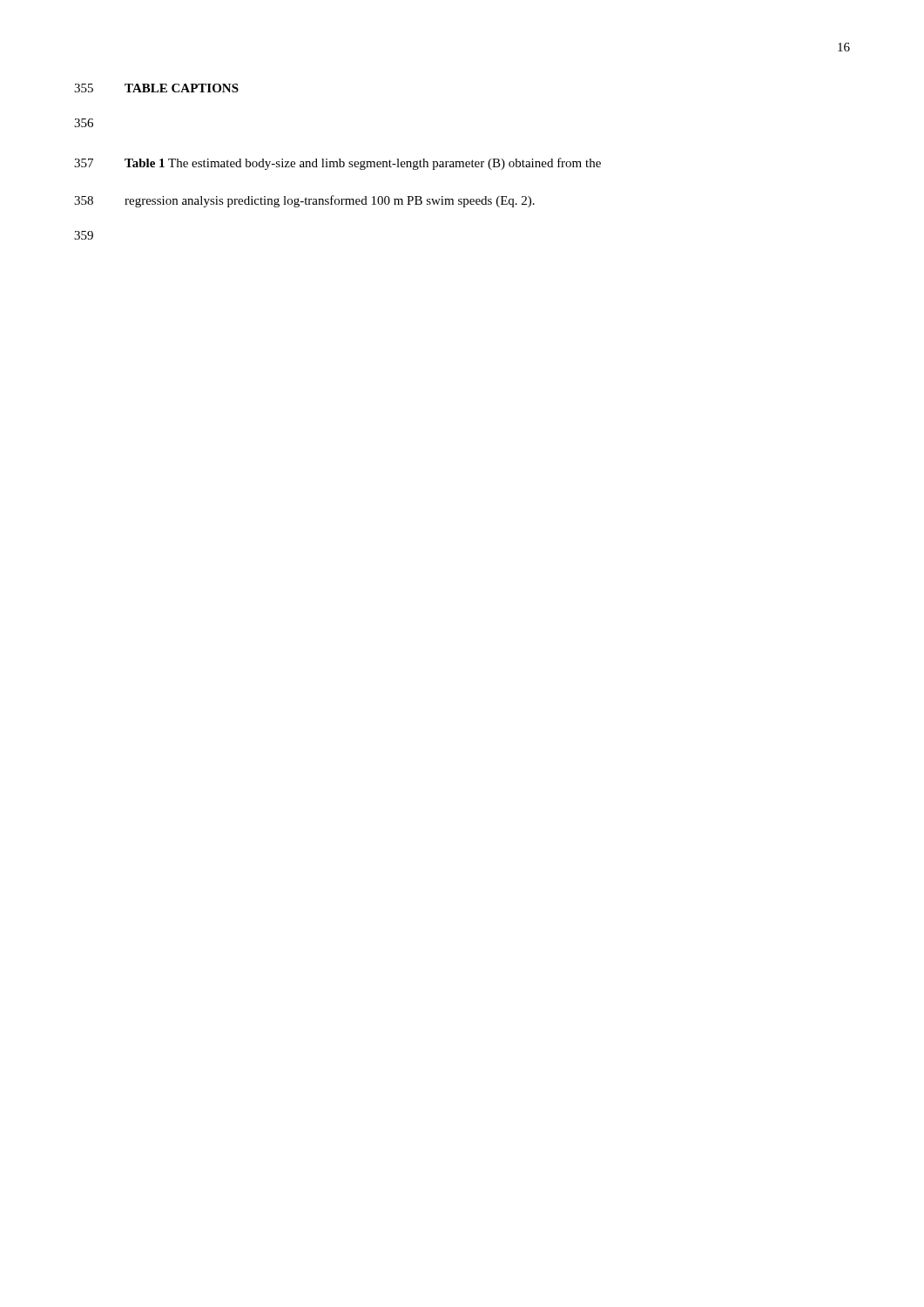The width and height of the screenshot is (924, 1307).
Task: Navigate to the text block starting "357 Table 1 The"
Action: point(338,163)
